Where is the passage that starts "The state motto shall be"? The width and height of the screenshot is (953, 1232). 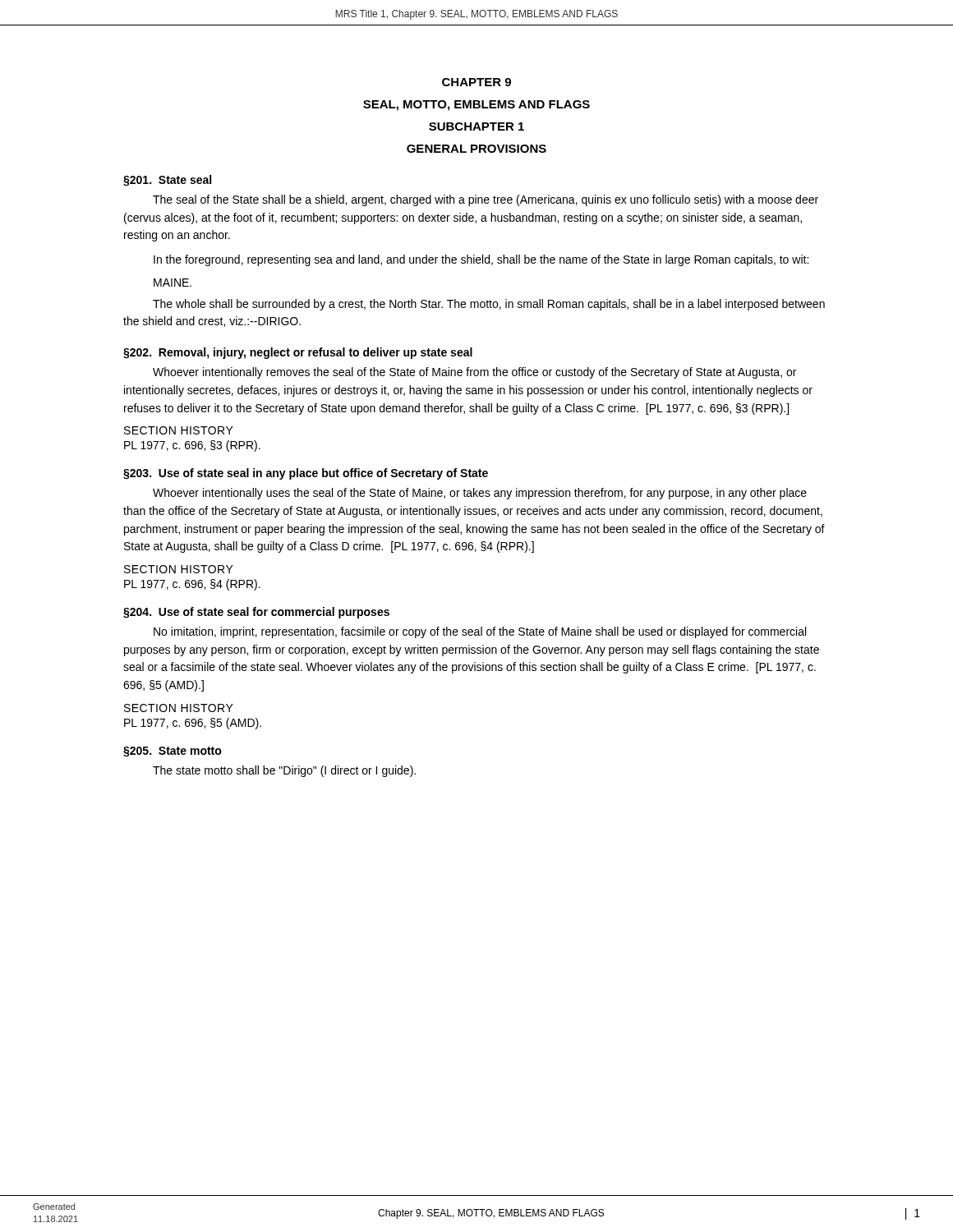click(x=285, y=770)
